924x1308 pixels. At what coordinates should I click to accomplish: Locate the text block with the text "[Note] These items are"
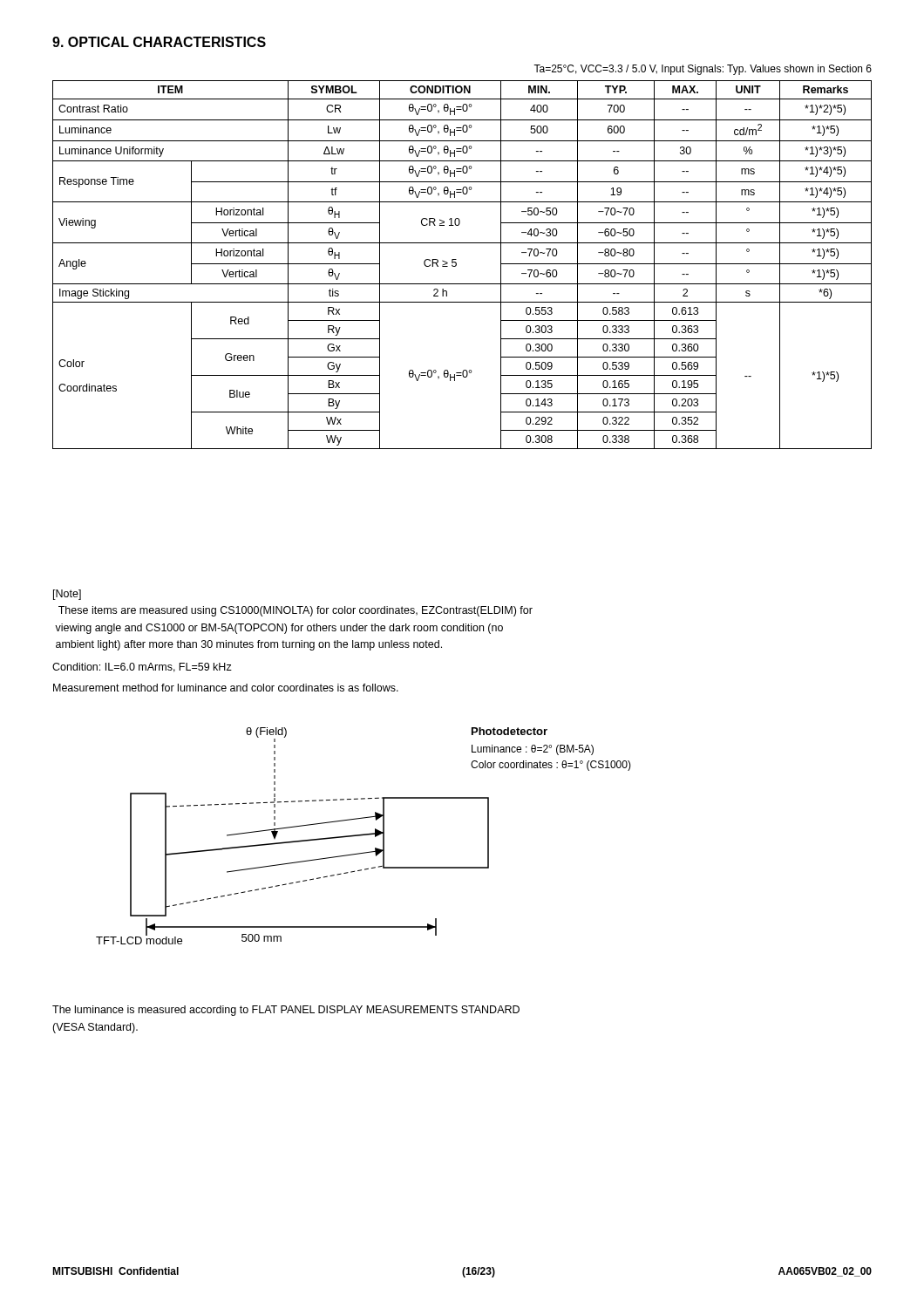click(x=292, y=619)
